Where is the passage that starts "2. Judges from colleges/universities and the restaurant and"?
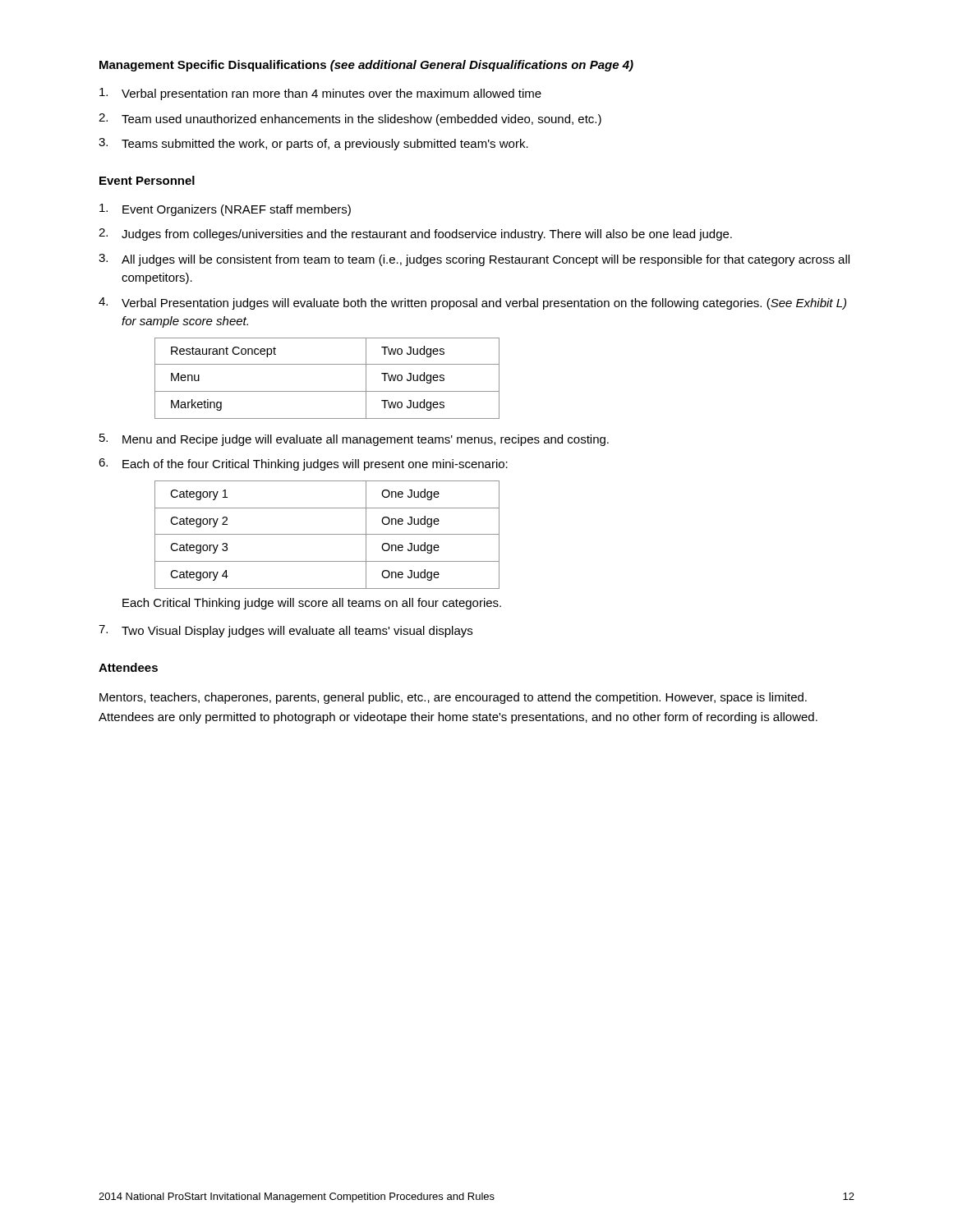The image size is (953, 1232). coord(476,234)
